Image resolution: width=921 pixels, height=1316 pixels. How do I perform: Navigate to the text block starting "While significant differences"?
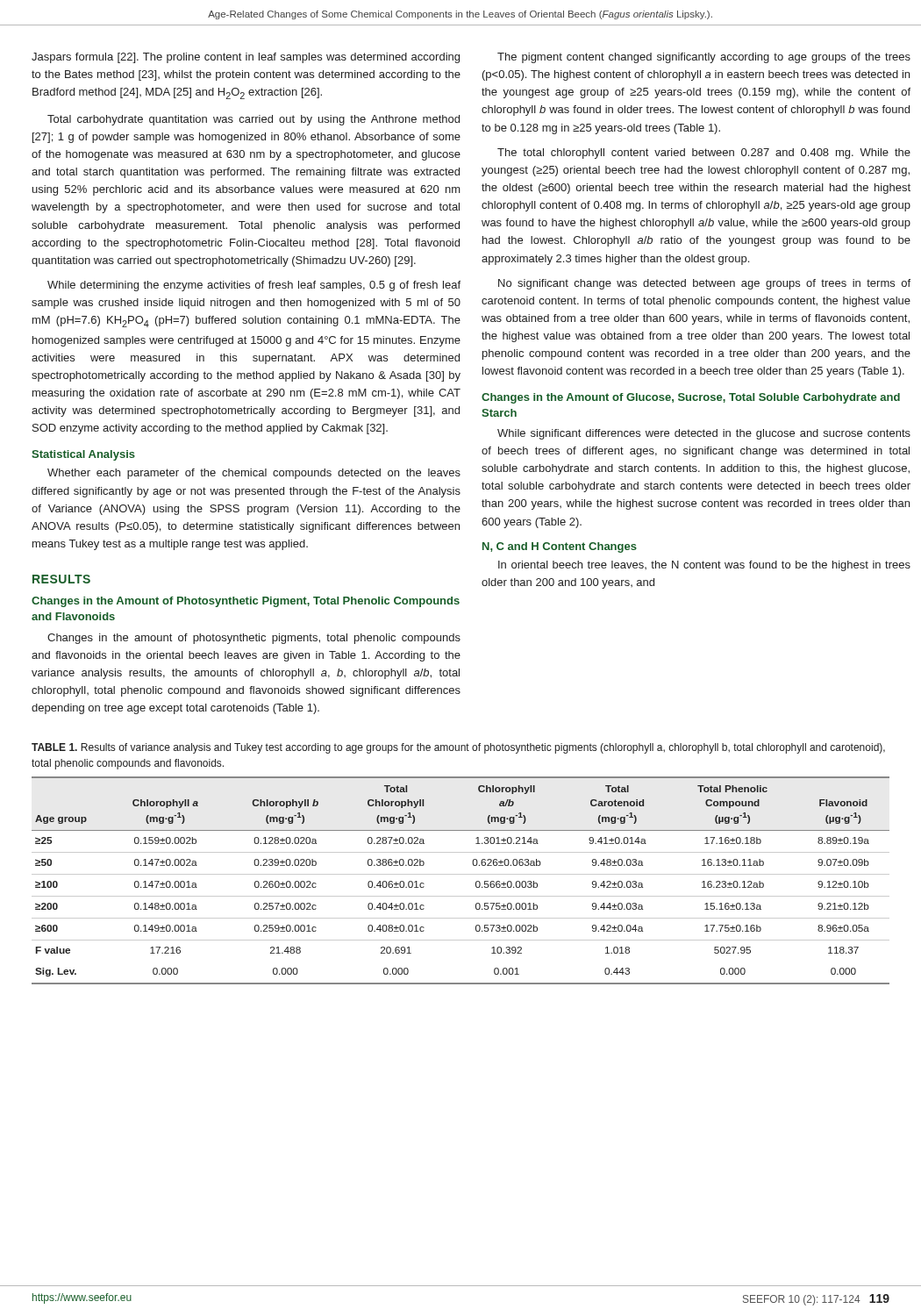pos(696,478)
